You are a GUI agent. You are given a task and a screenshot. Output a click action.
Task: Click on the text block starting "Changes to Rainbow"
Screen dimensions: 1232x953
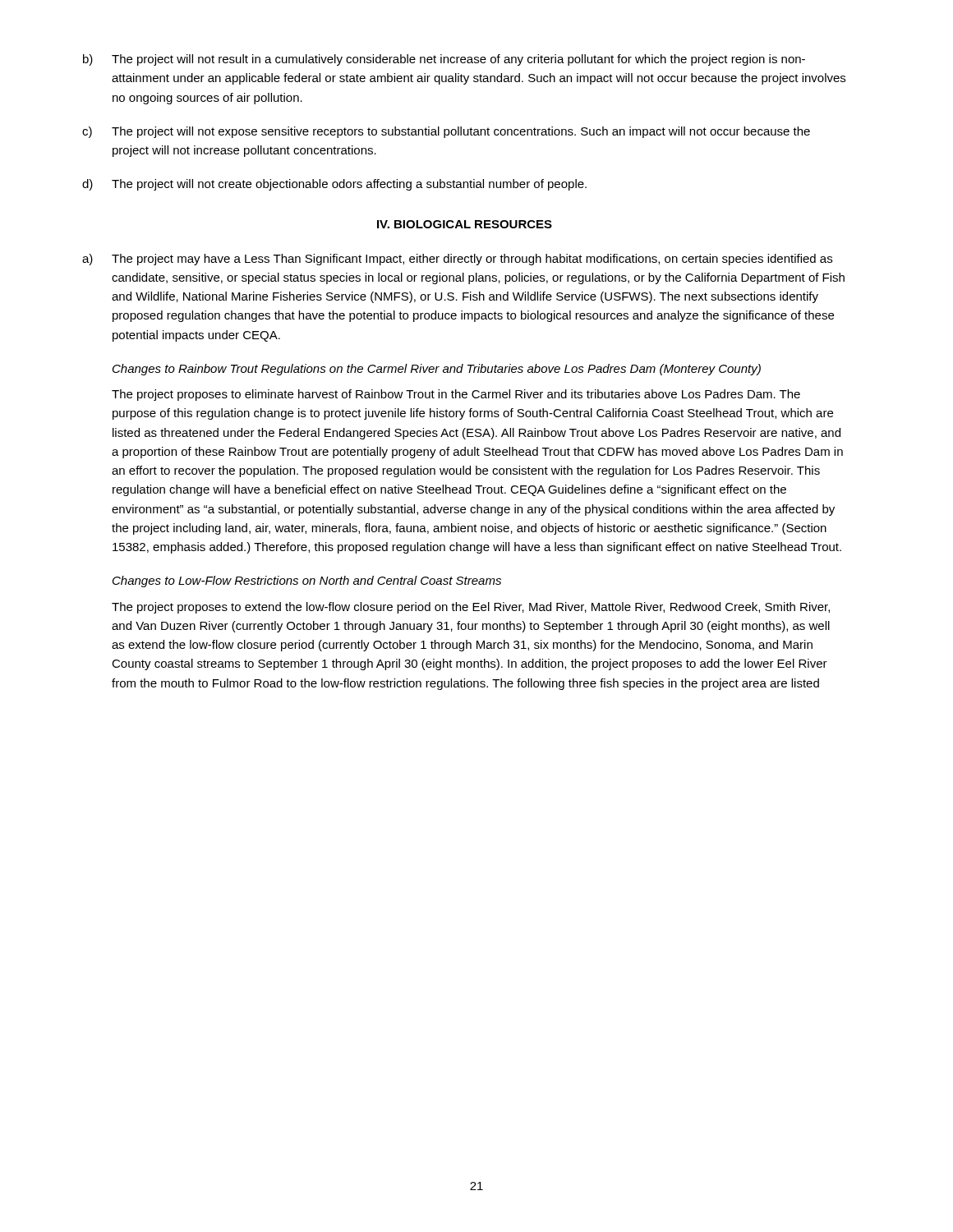(x=437, y=368)
